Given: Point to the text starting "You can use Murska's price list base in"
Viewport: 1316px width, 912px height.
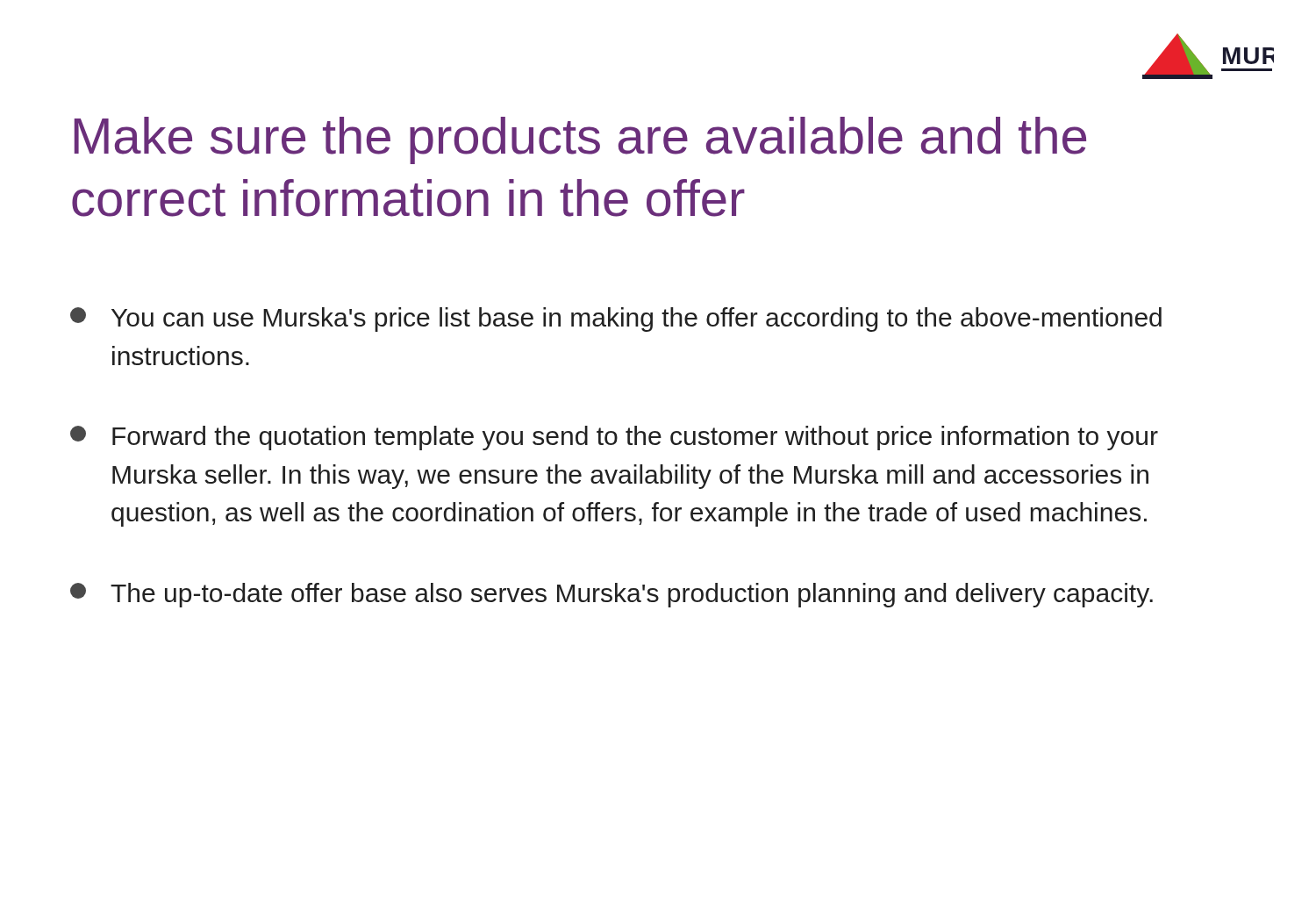Looking at the screenshot, I should pos(658,337).
